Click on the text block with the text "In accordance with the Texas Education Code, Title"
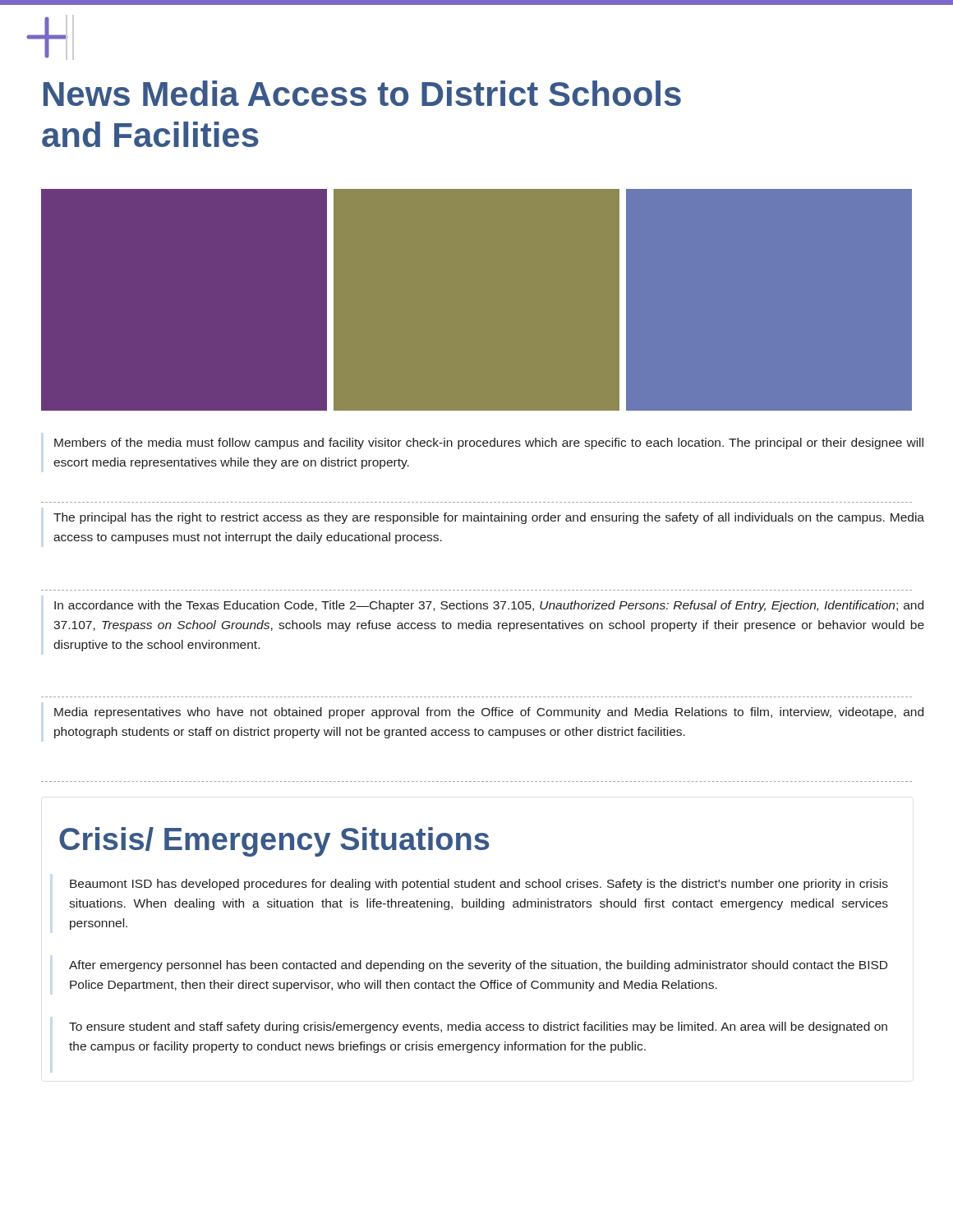Image resolution: width=953 pixels, height=1232 pixels. [x=489, y=625]
